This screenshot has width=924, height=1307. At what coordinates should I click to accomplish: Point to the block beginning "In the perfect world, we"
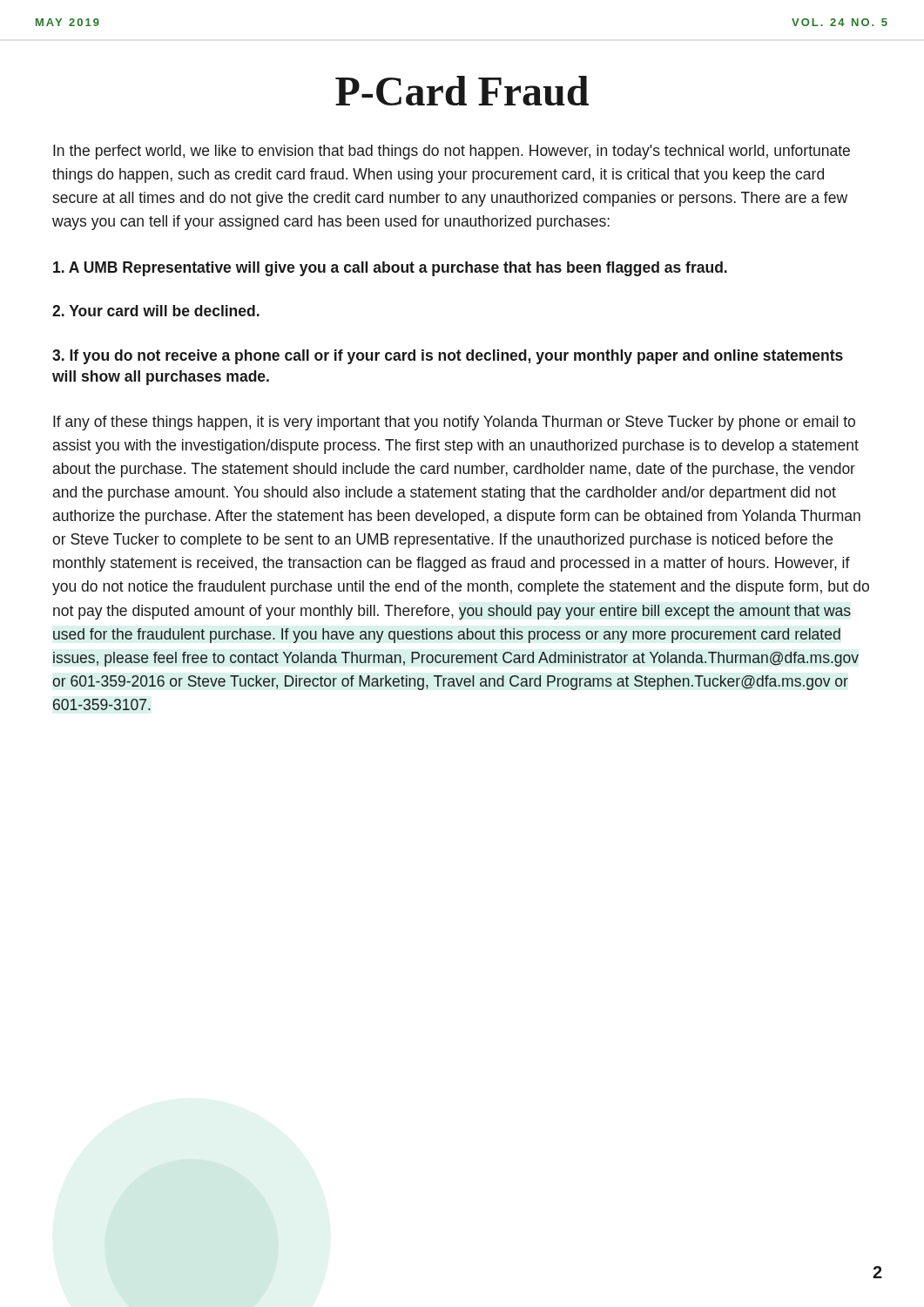point(452,186)
